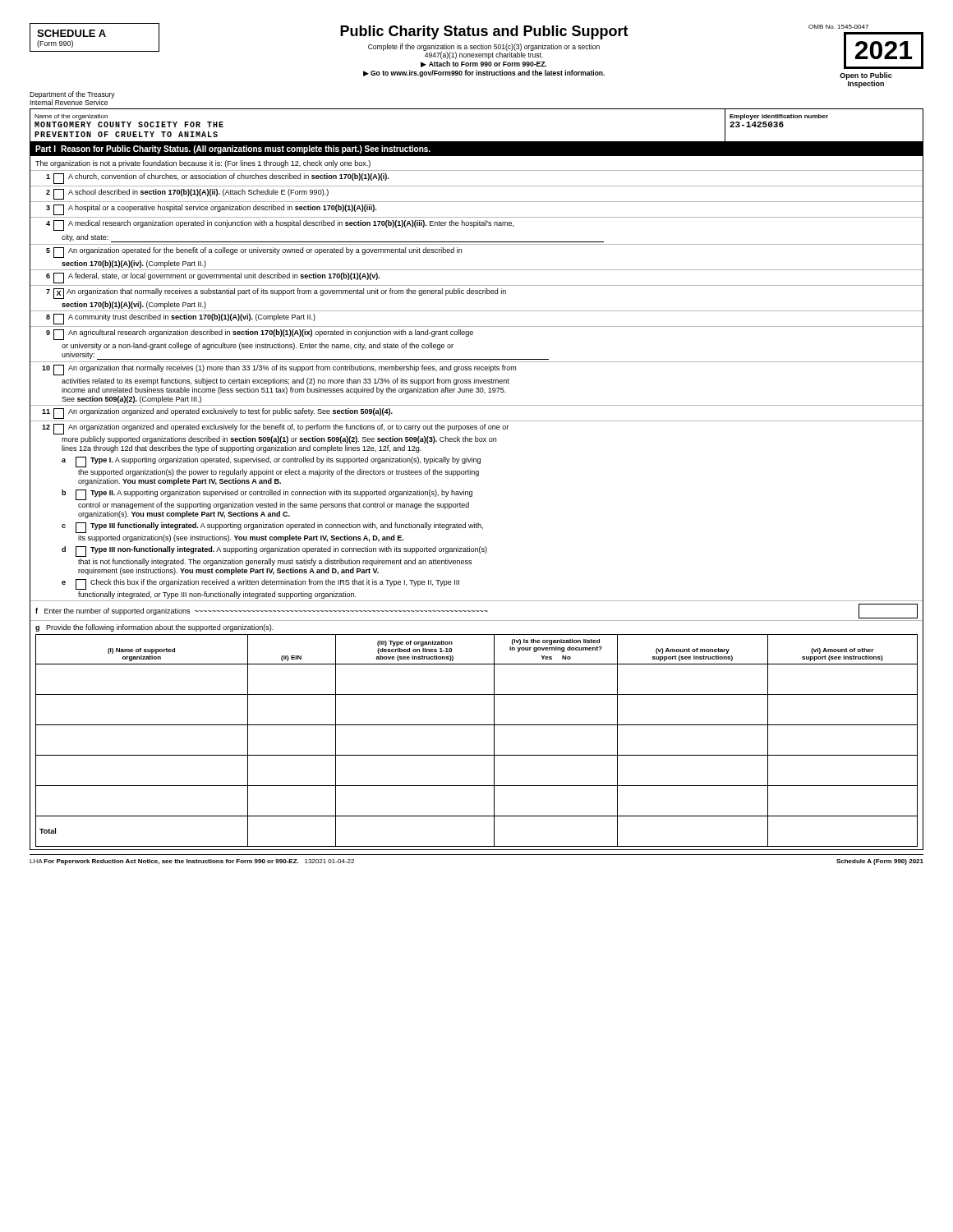This screenshot has height=1232, width=953.
Task: Locate the block of text that opens with "The organization is not a"
Action: (203, 164)
